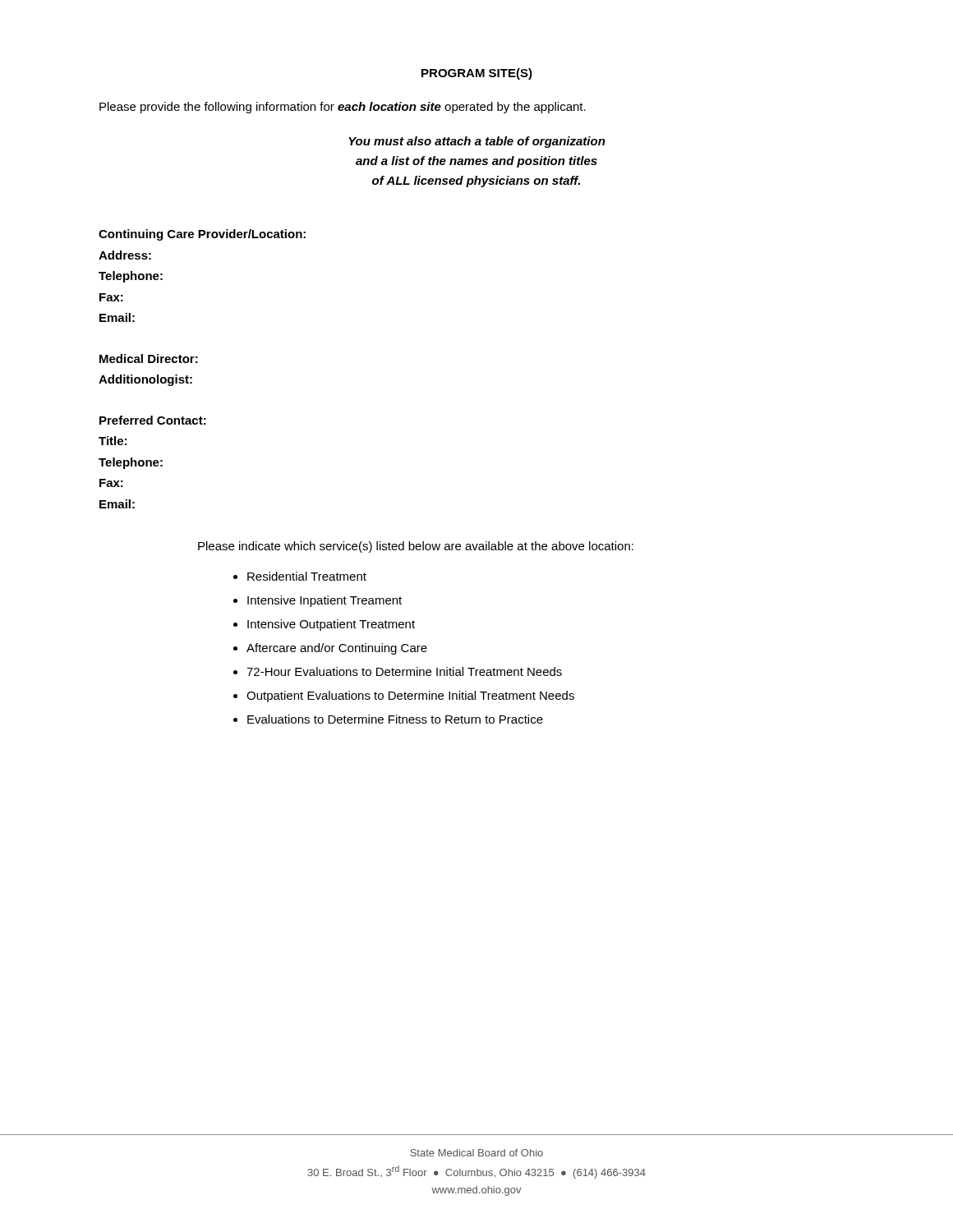Select the block starting "Outpatient Evaluations to Determine Initial Treatment Needs"
953x1232 pixels.
click(411, 695)
